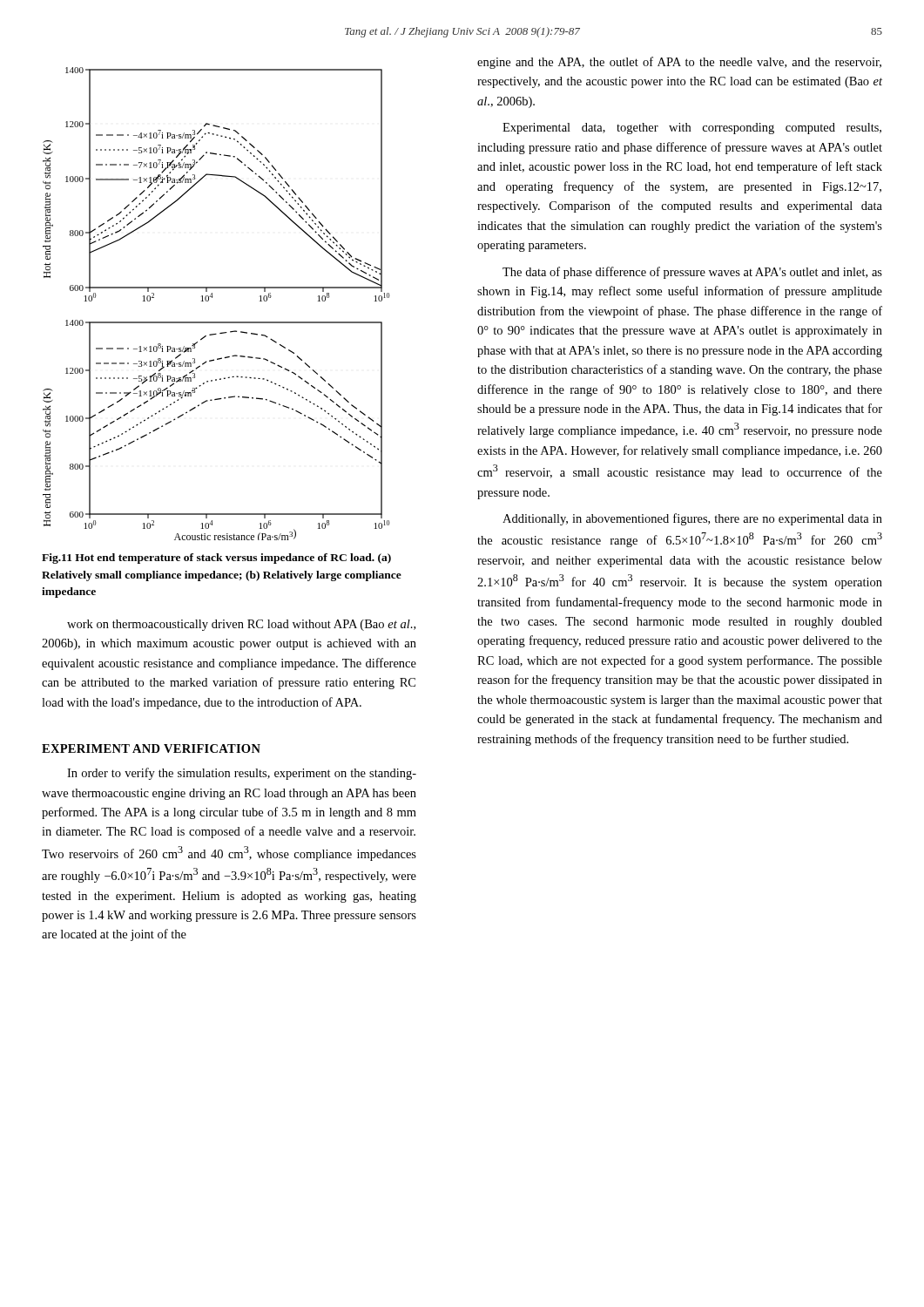Viewport: 924px width, 1307px height.
Task: Point to the block beginning "engine and the"
Action: pyautogui.click(x=680, y=81)
